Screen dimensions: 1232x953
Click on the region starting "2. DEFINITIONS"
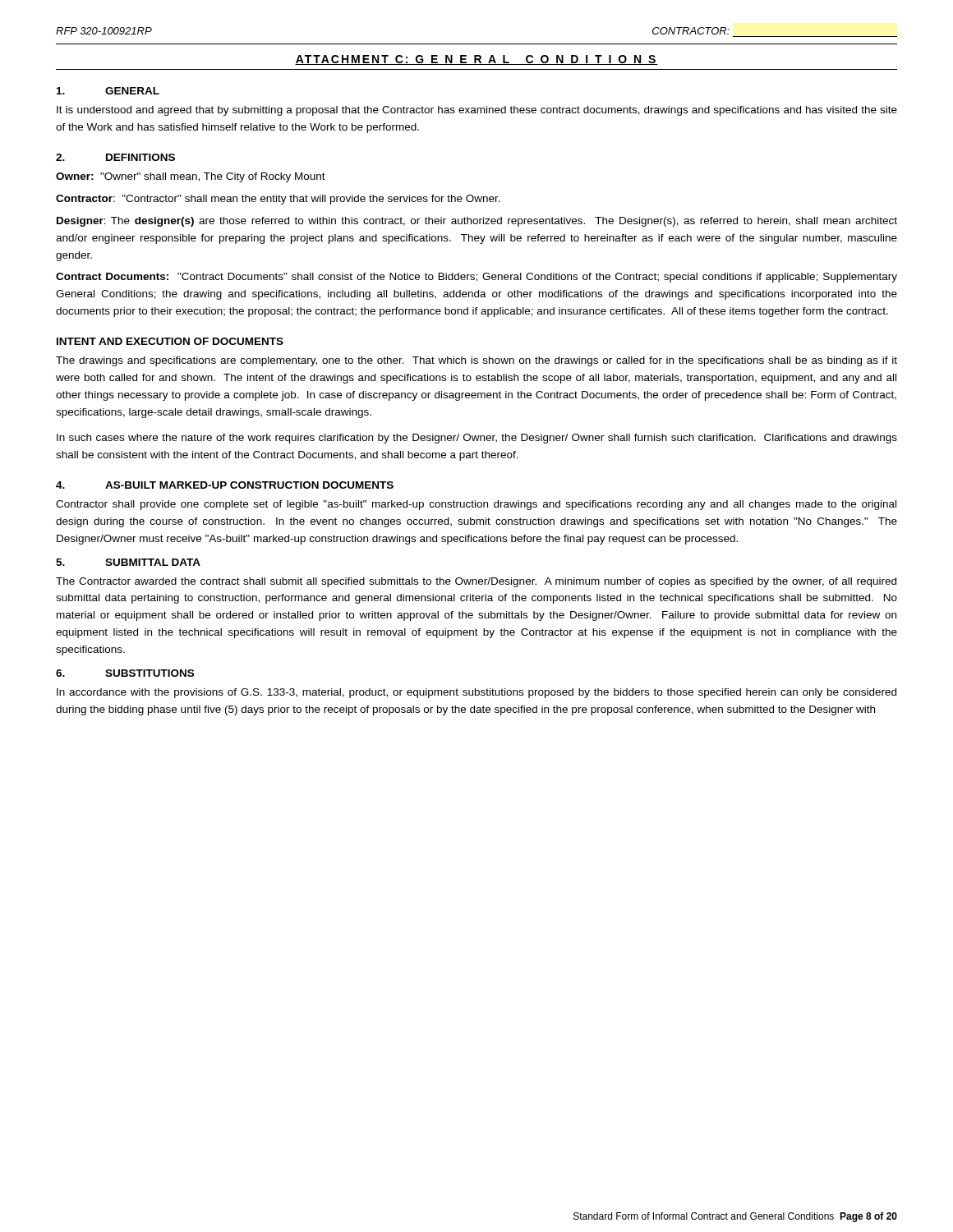[x=116, y=157]
